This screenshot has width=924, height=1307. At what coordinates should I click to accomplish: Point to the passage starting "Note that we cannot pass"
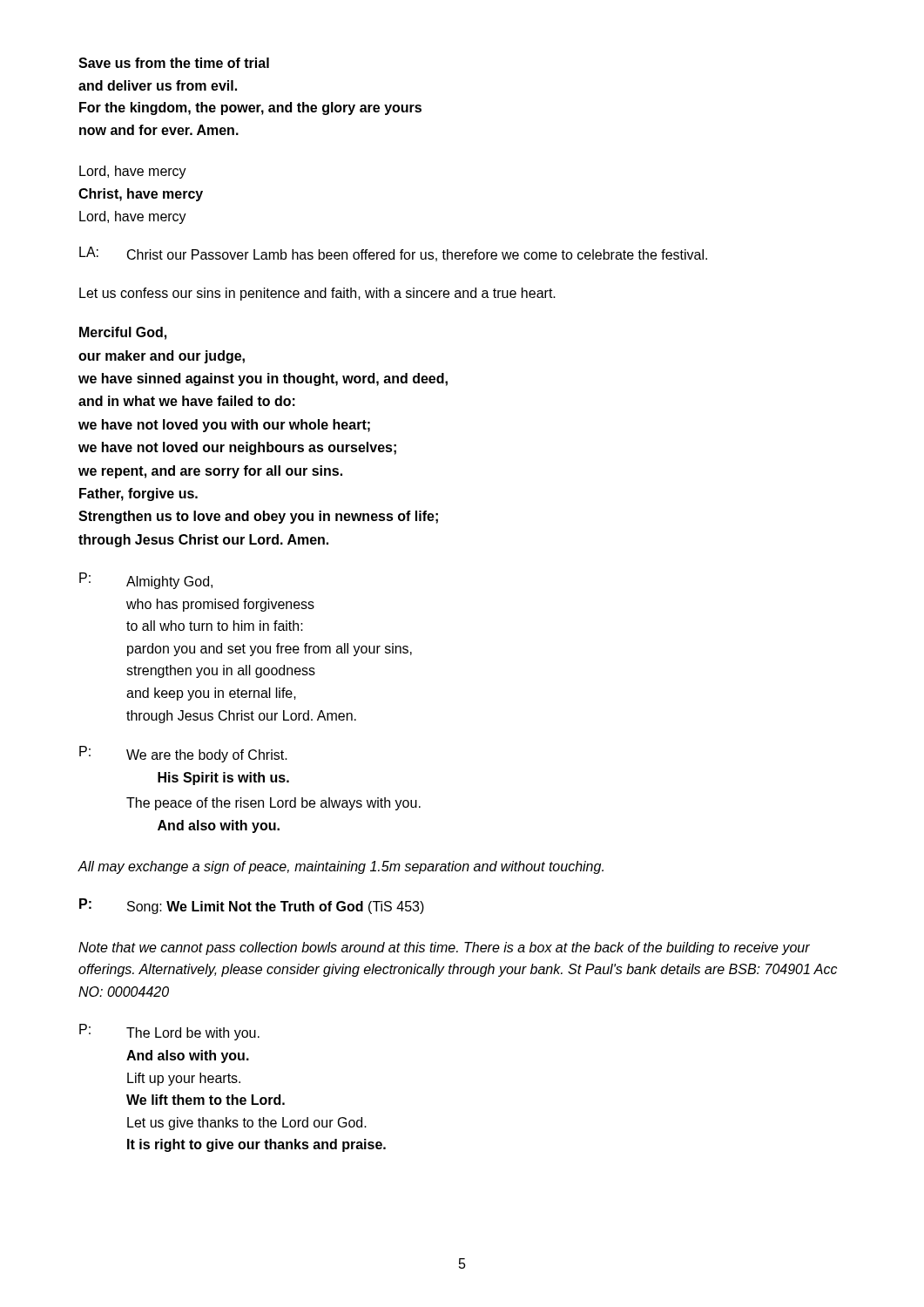458,970
